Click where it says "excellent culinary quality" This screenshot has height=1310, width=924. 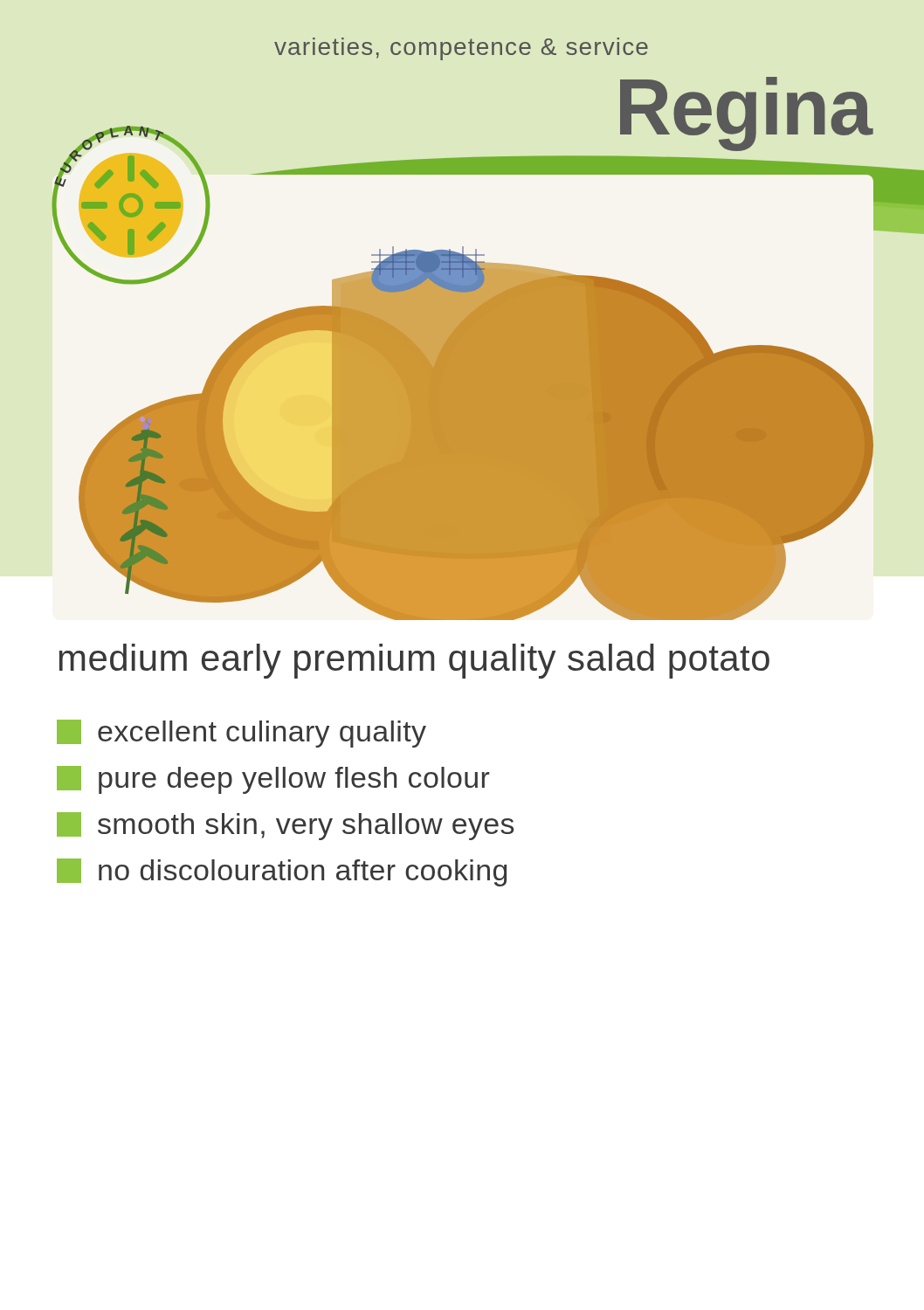[242, 731]
